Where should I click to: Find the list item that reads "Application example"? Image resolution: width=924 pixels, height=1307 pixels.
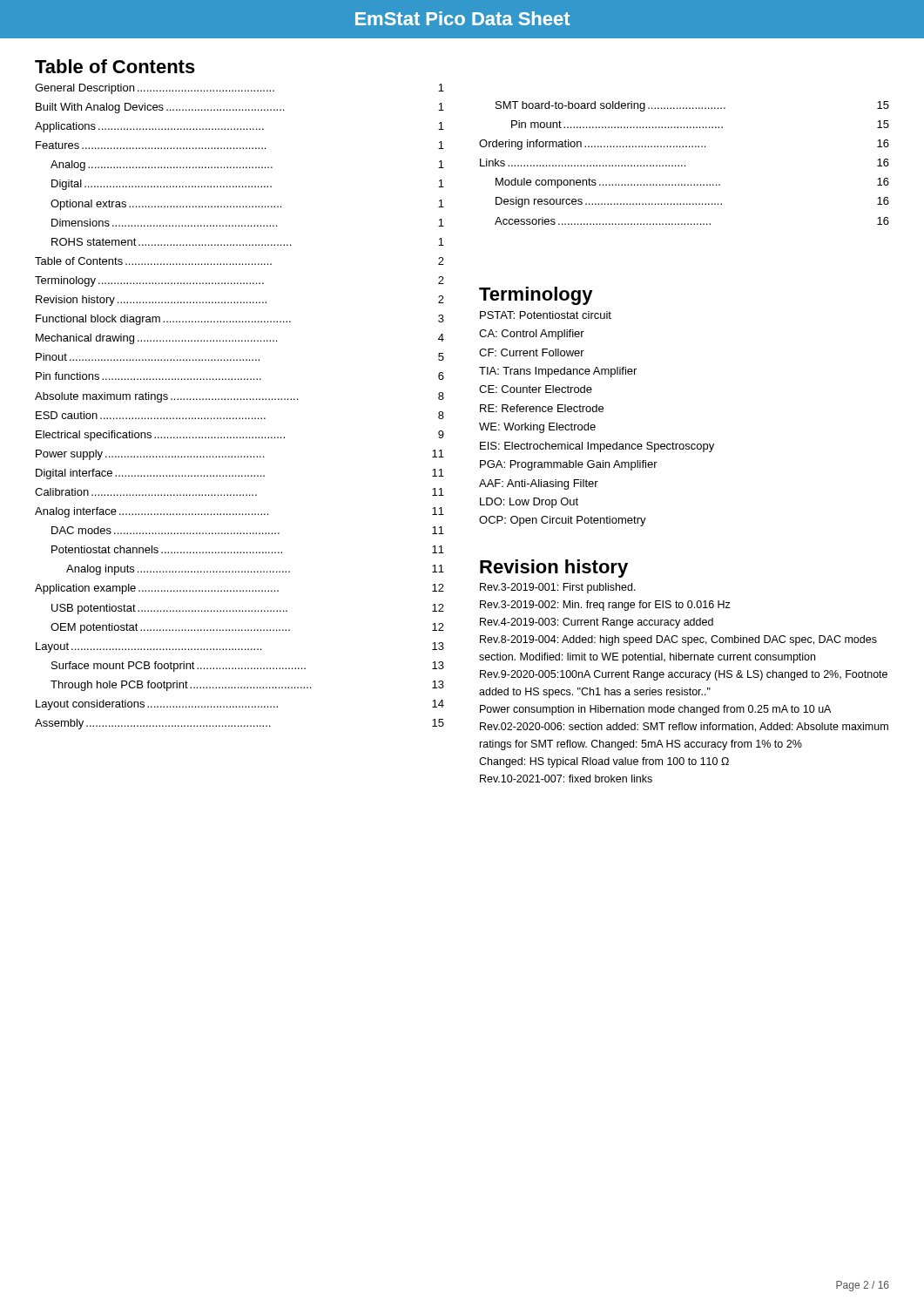click(240, 589)
